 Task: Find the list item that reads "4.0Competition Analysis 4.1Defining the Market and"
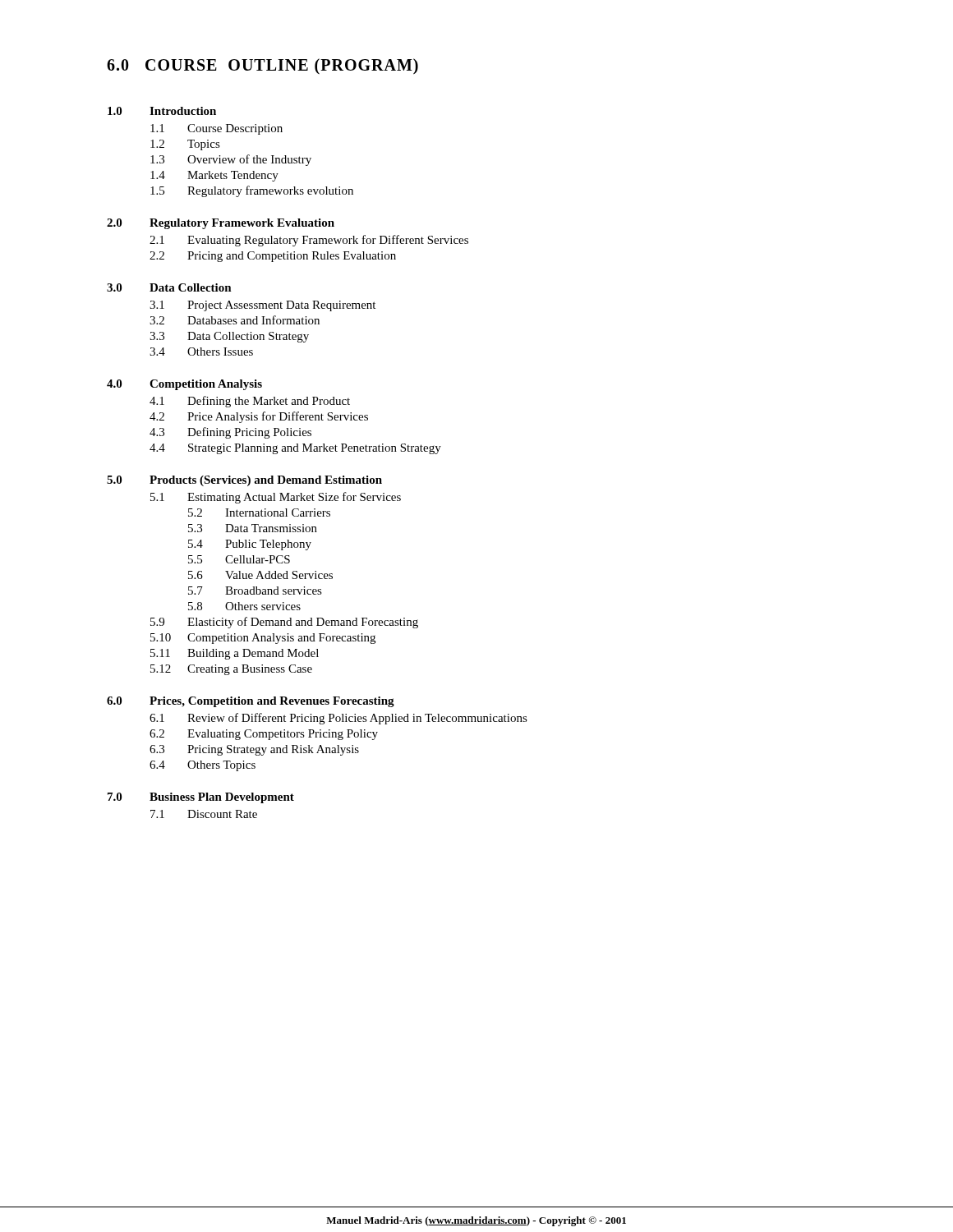click(x=184, y=385)
